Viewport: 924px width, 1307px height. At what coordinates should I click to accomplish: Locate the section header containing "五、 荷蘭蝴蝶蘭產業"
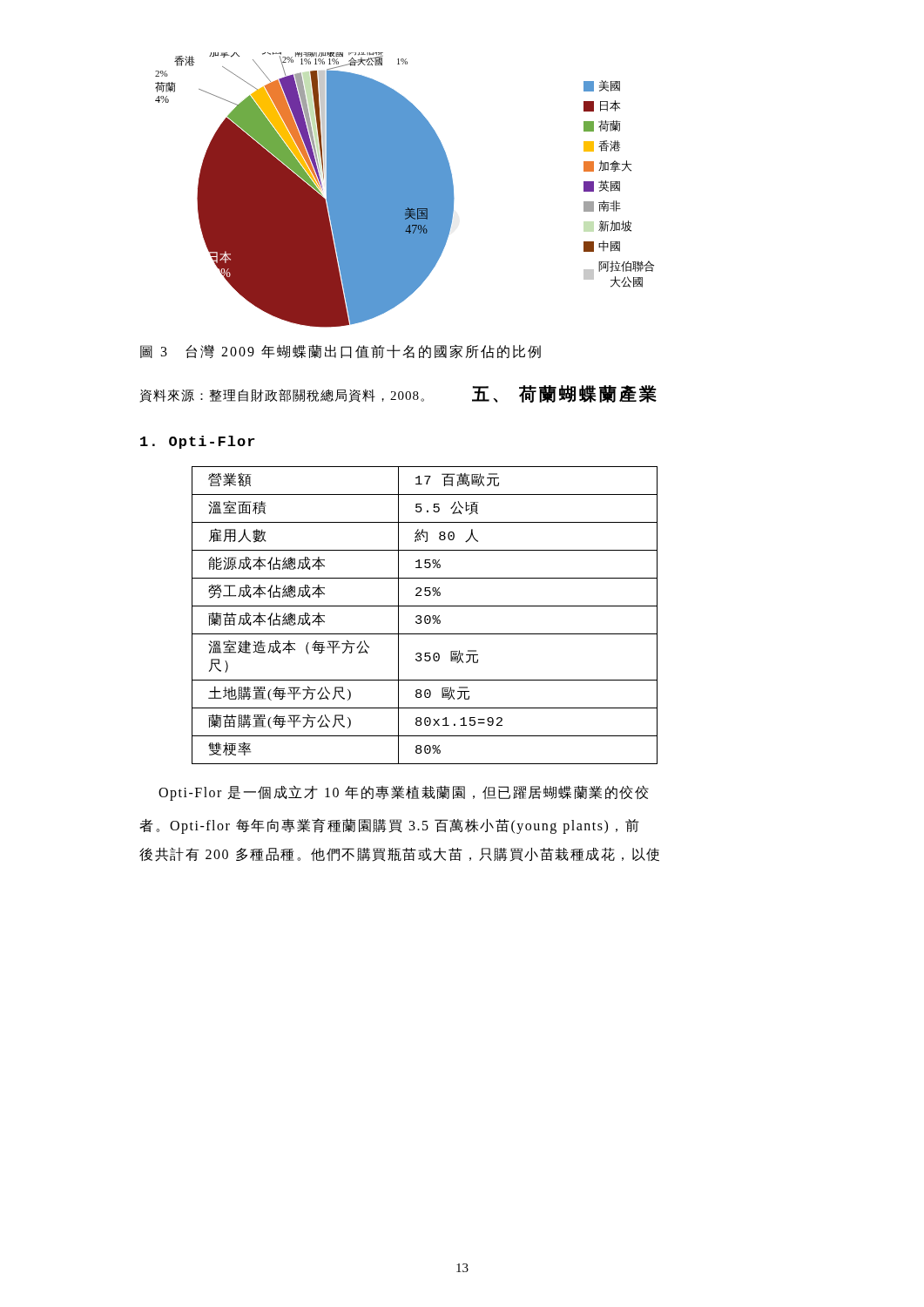click(x=566, y=394)
